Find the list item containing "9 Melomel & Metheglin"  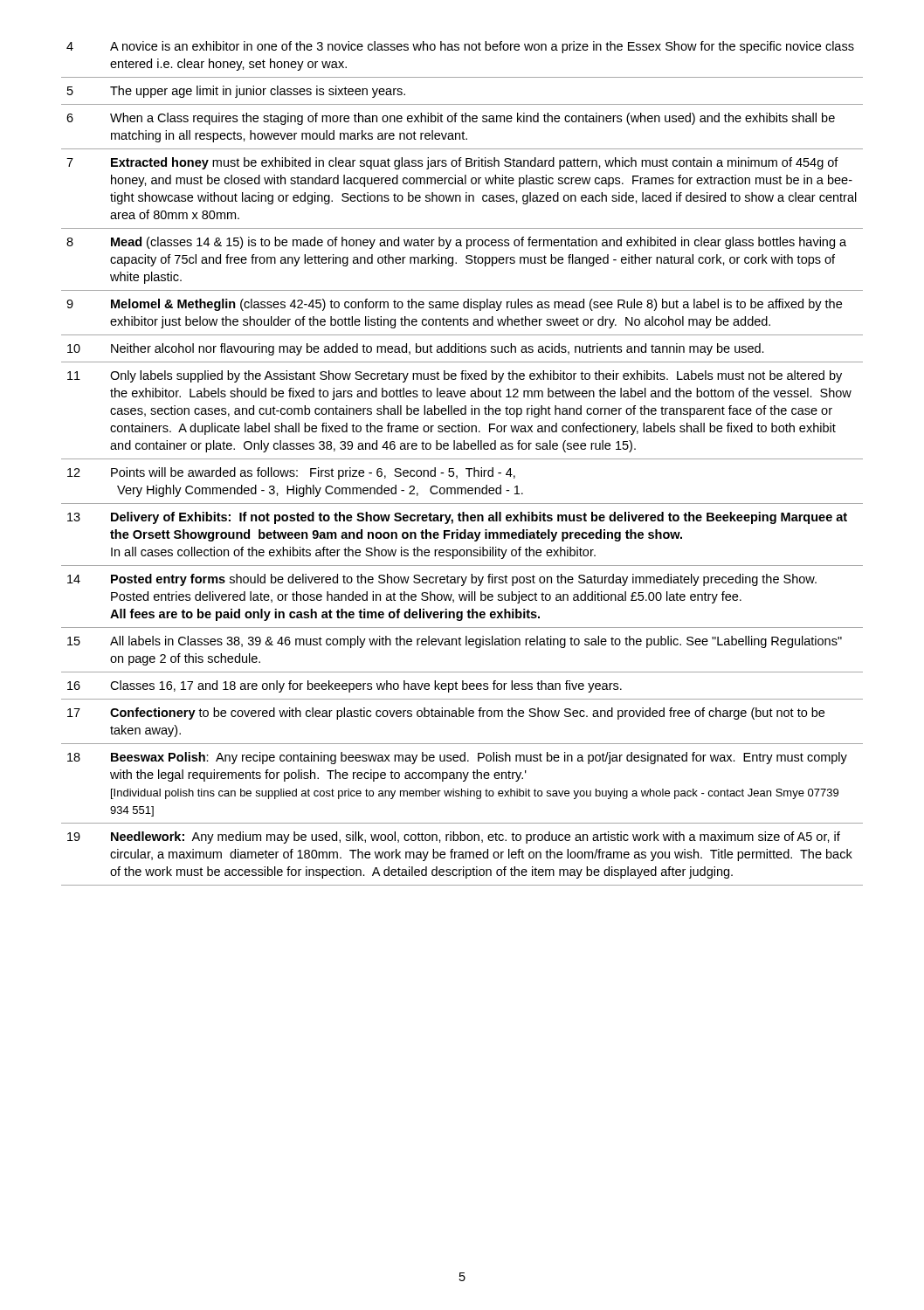pyautogui.click(x=462, y=313)
